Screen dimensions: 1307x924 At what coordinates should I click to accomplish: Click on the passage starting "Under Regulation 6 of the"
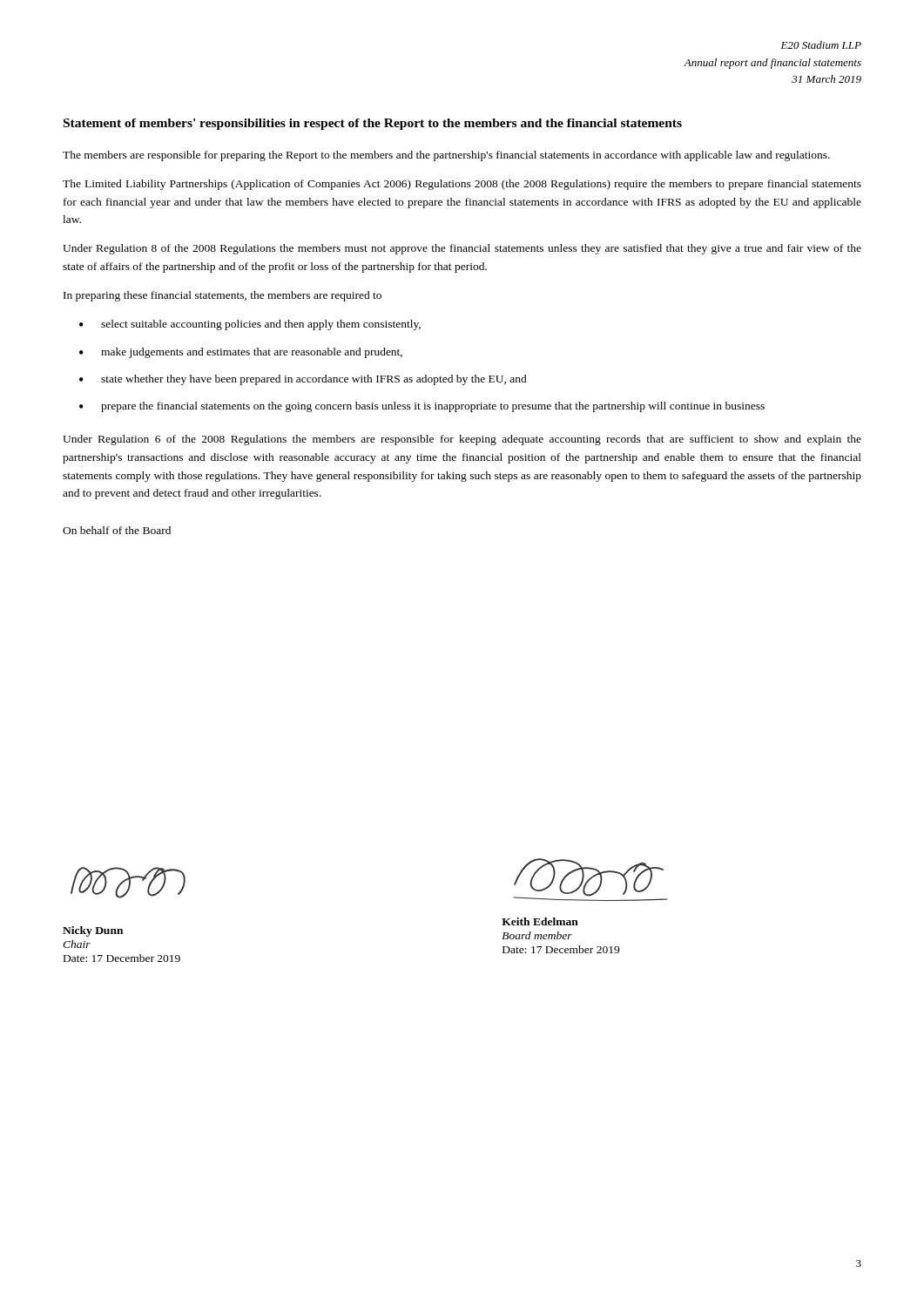pos(462,466)
